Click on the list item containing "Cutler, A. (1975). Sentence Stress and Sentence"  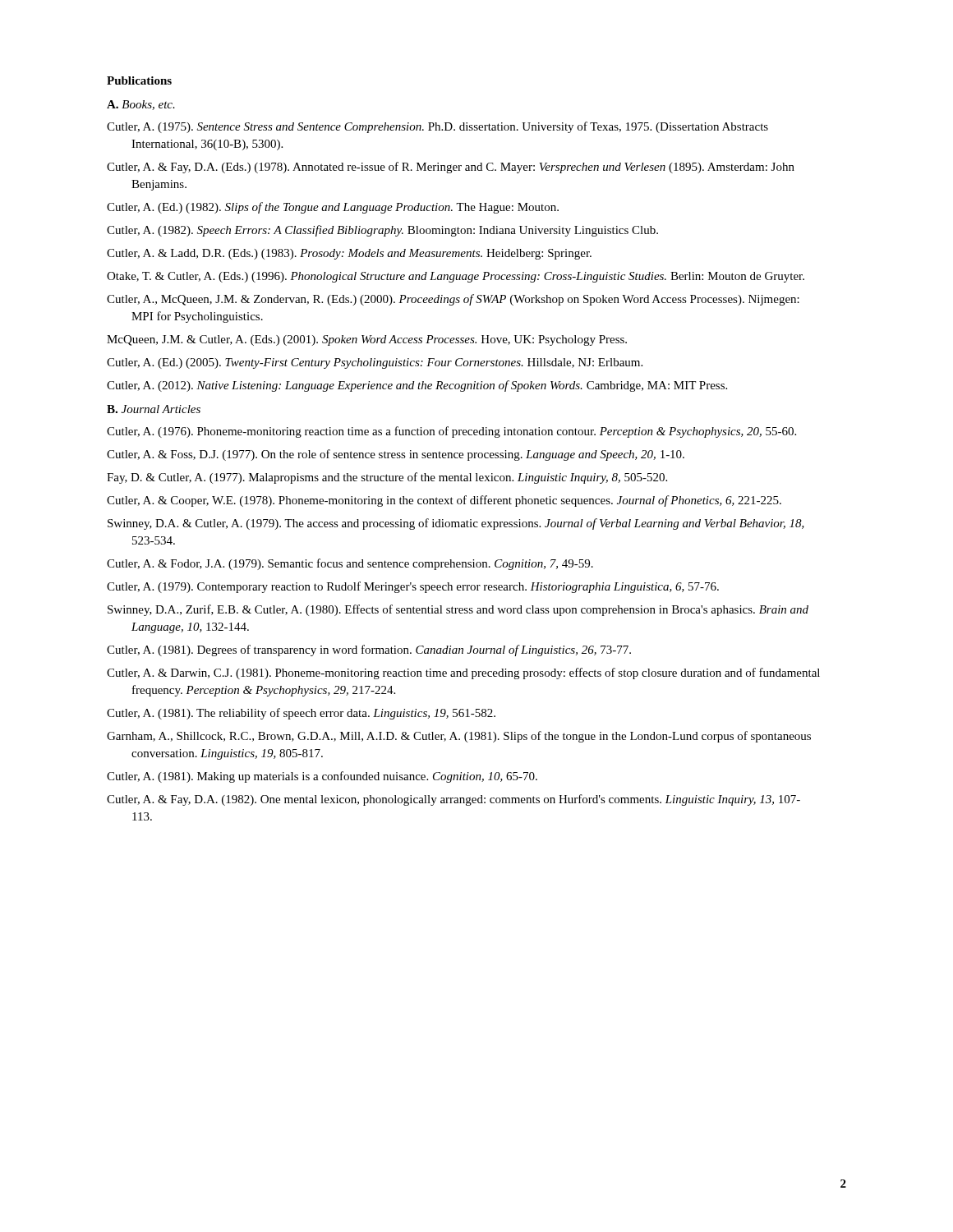[438, 135]
